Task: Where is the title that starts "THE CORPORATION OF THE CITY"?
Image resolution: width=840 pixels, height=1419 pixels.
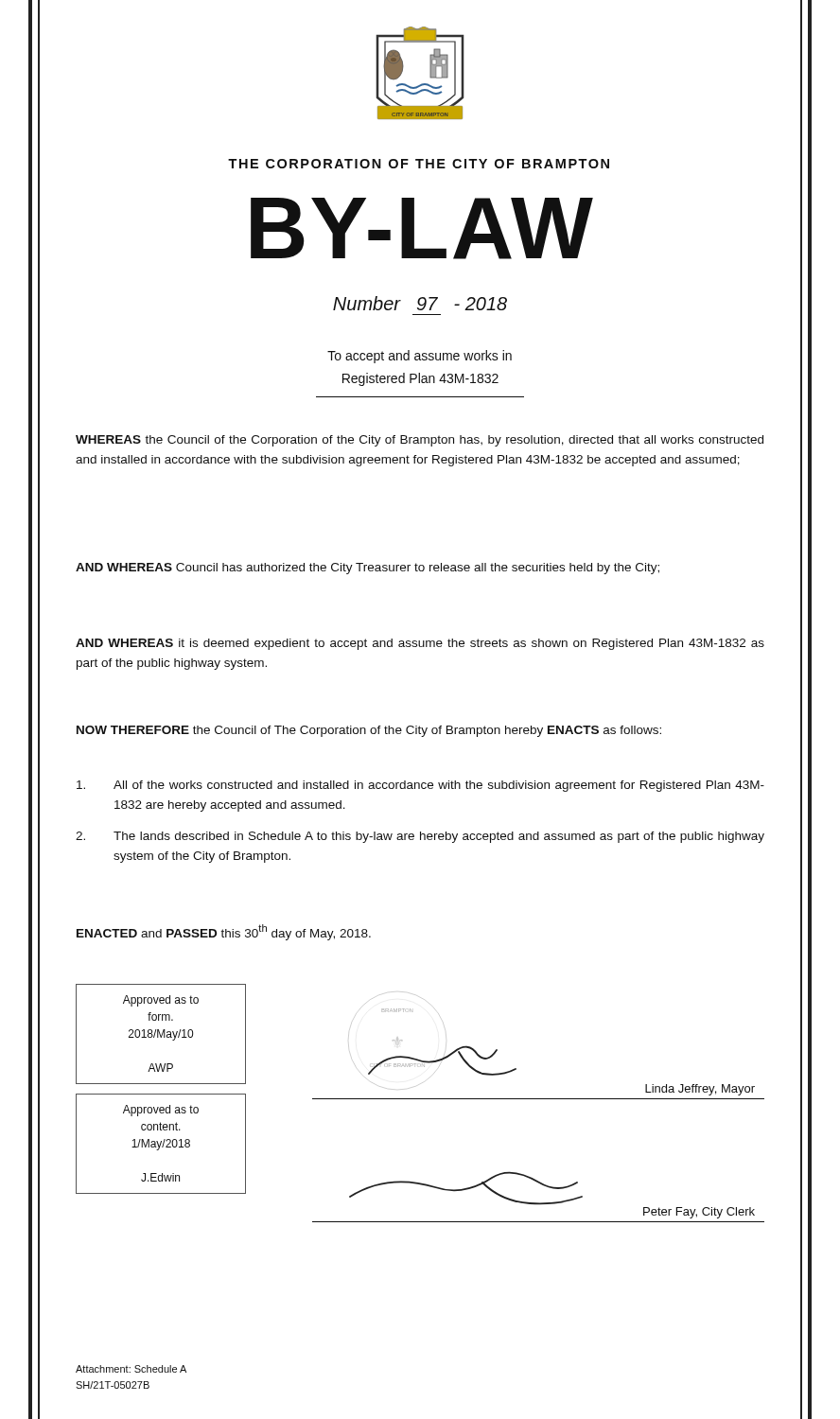Action: tap(420, 164)
